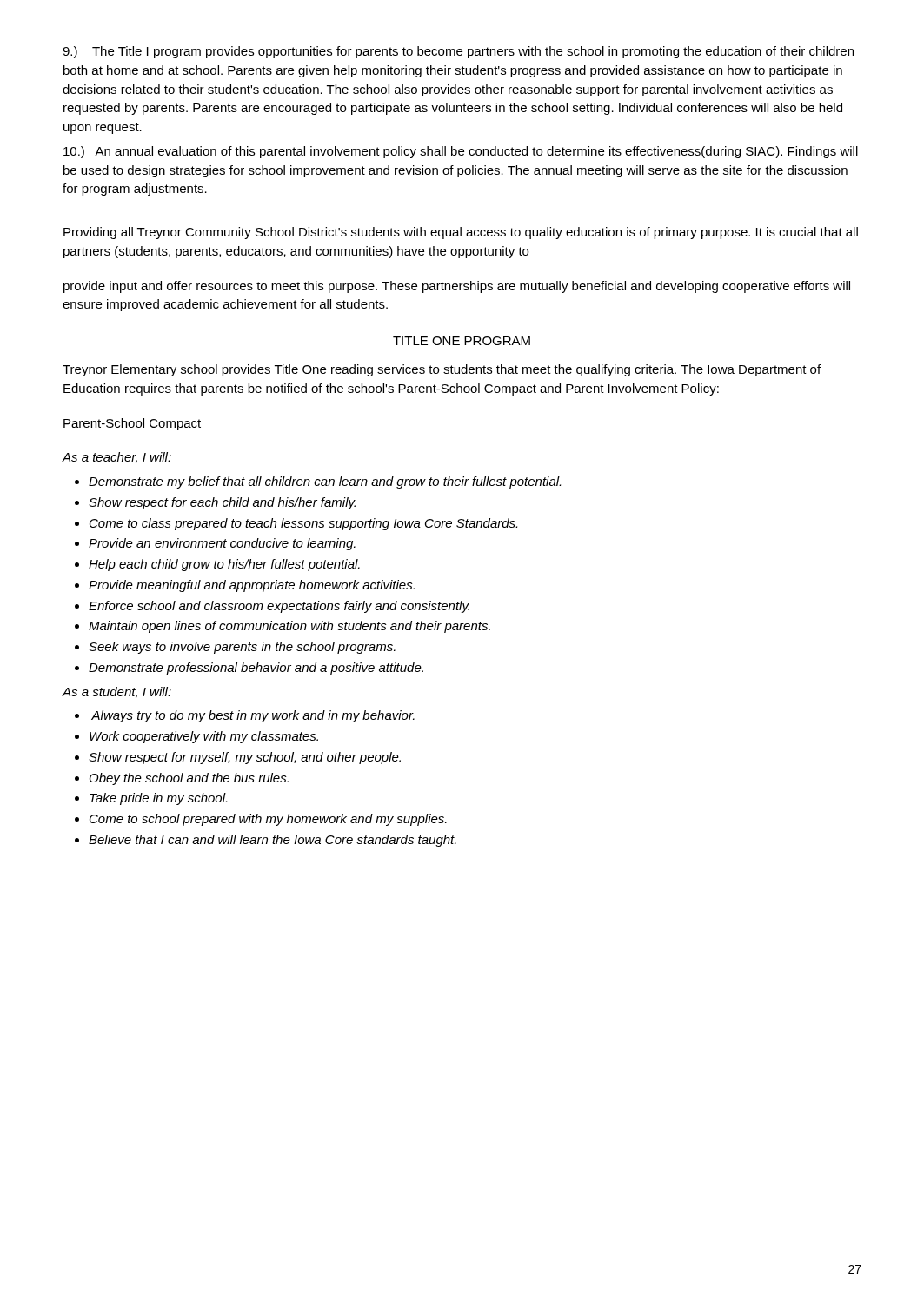
Task: Find the region starting "As a teacher, I will:"
Action: [116, 458]
